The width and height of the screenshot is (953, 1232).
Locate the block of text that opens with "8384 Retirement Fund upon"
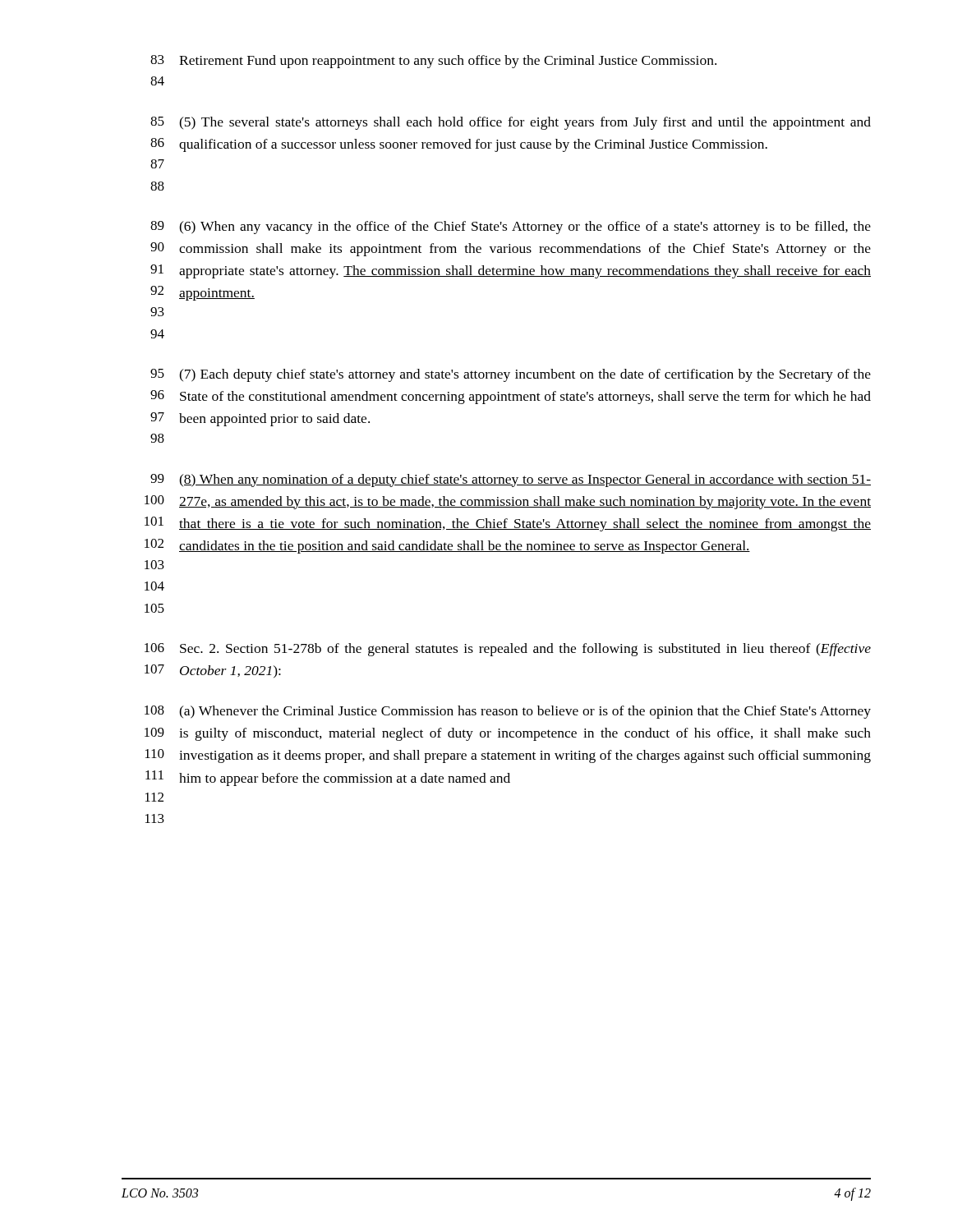tap(496, 71)
